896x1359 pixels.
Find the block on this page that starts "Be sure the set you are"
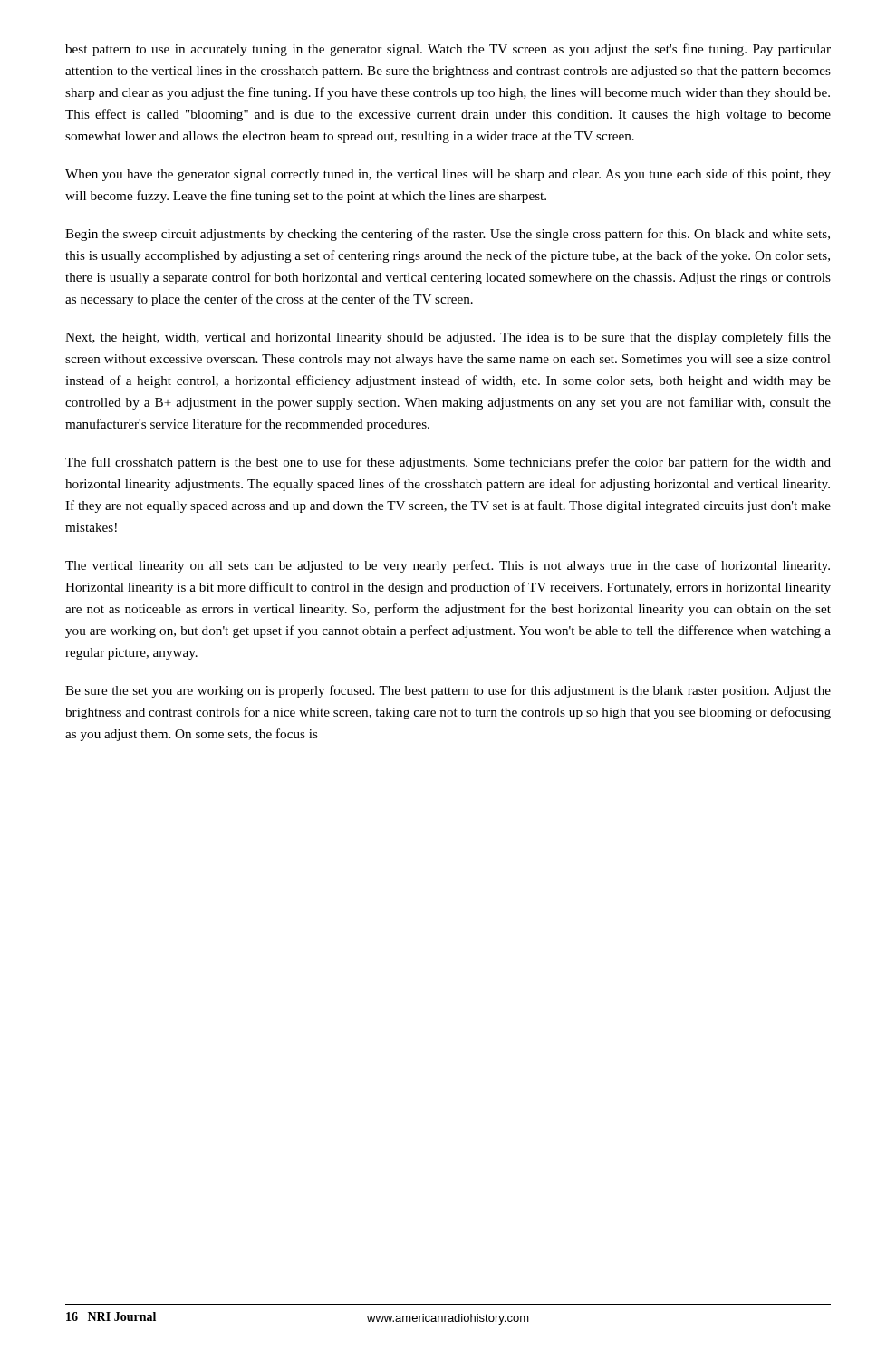pos(448,712)
